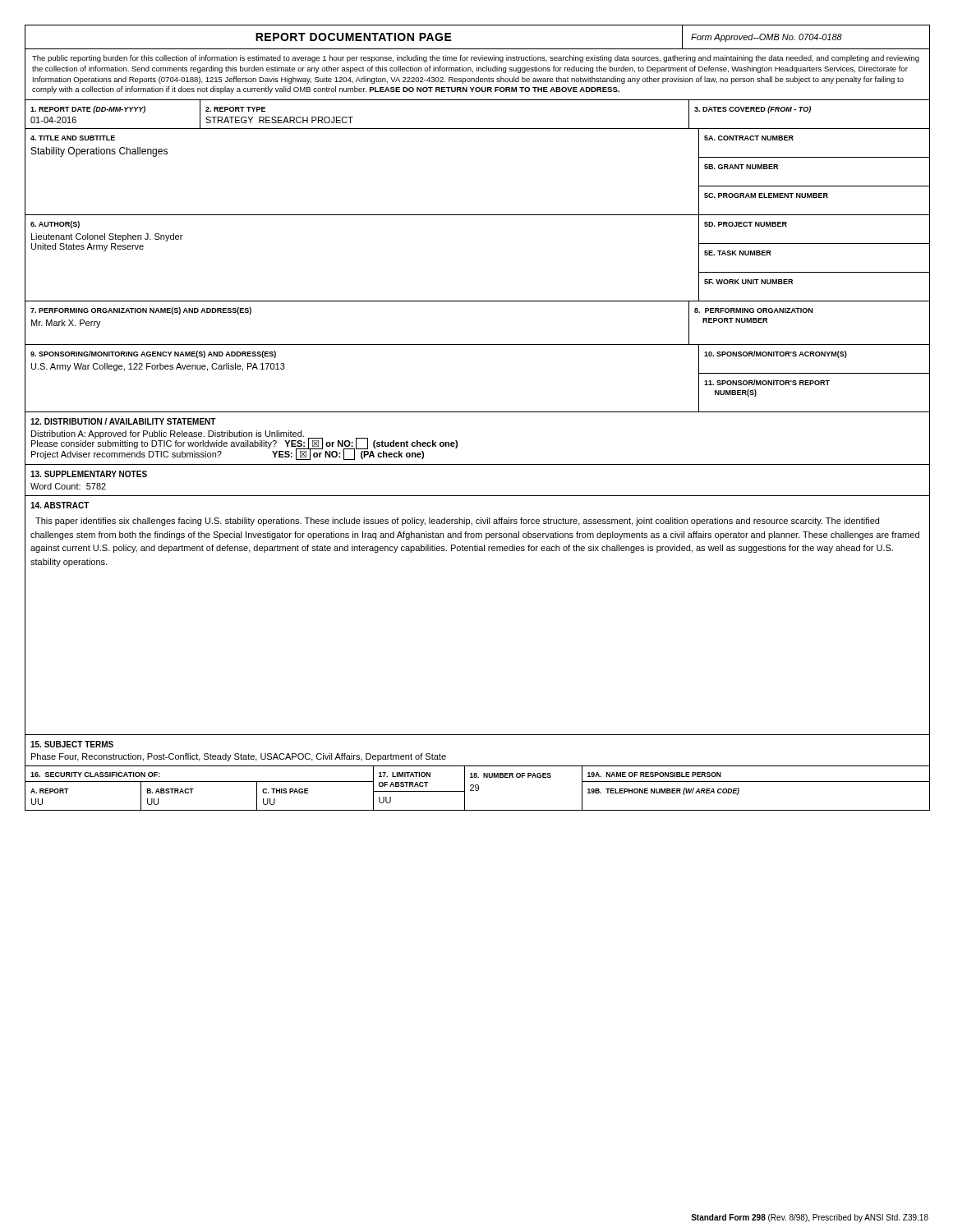The width and height of the screenshot is (953, 1232).
Task: Point to "SUPPLEMENTARY NOTES Word Count: 5782"
Action: coord(89,474)
